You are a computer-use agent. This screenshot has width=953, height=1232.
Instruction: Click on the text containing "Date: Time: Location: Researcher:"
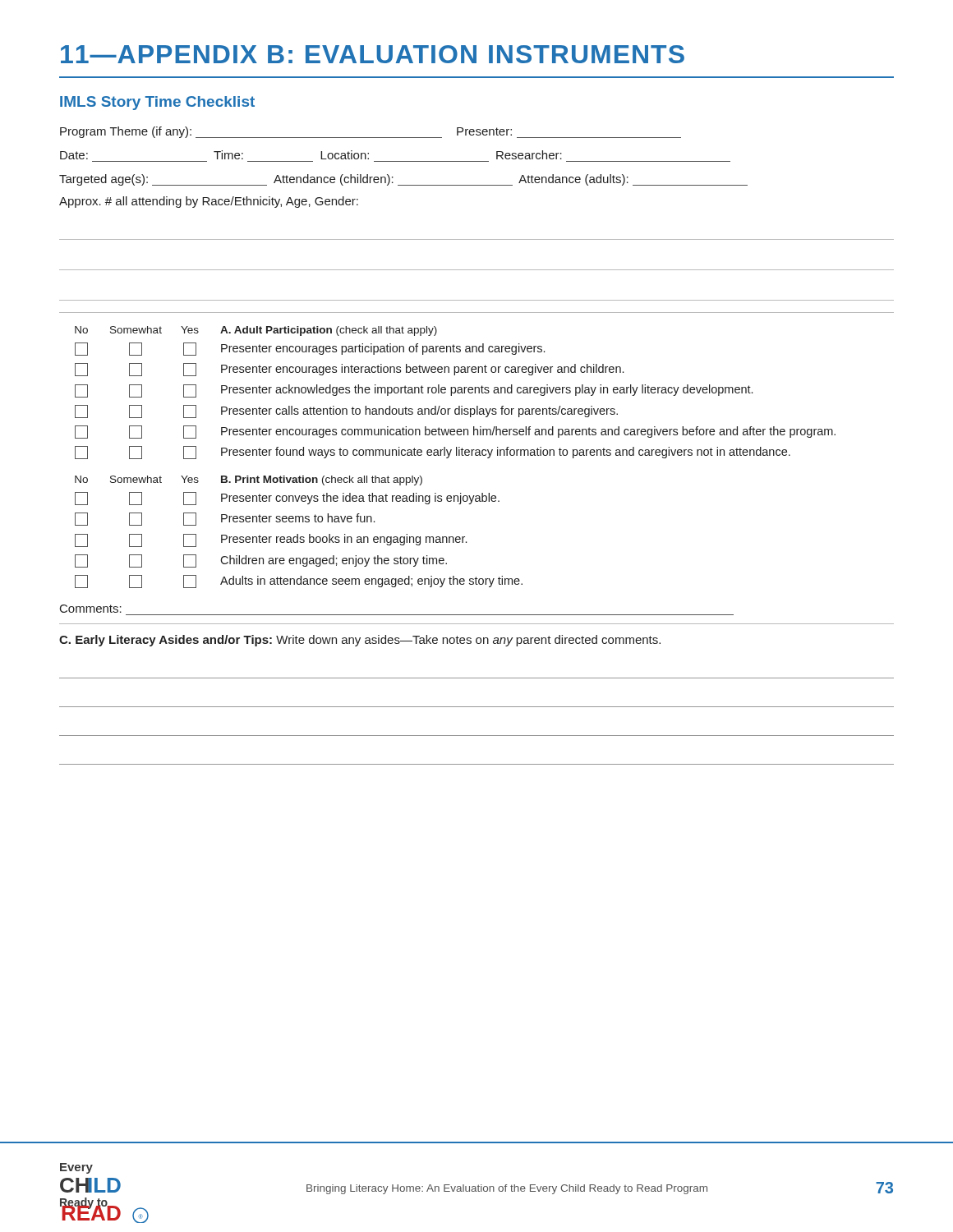click(395, 154)
